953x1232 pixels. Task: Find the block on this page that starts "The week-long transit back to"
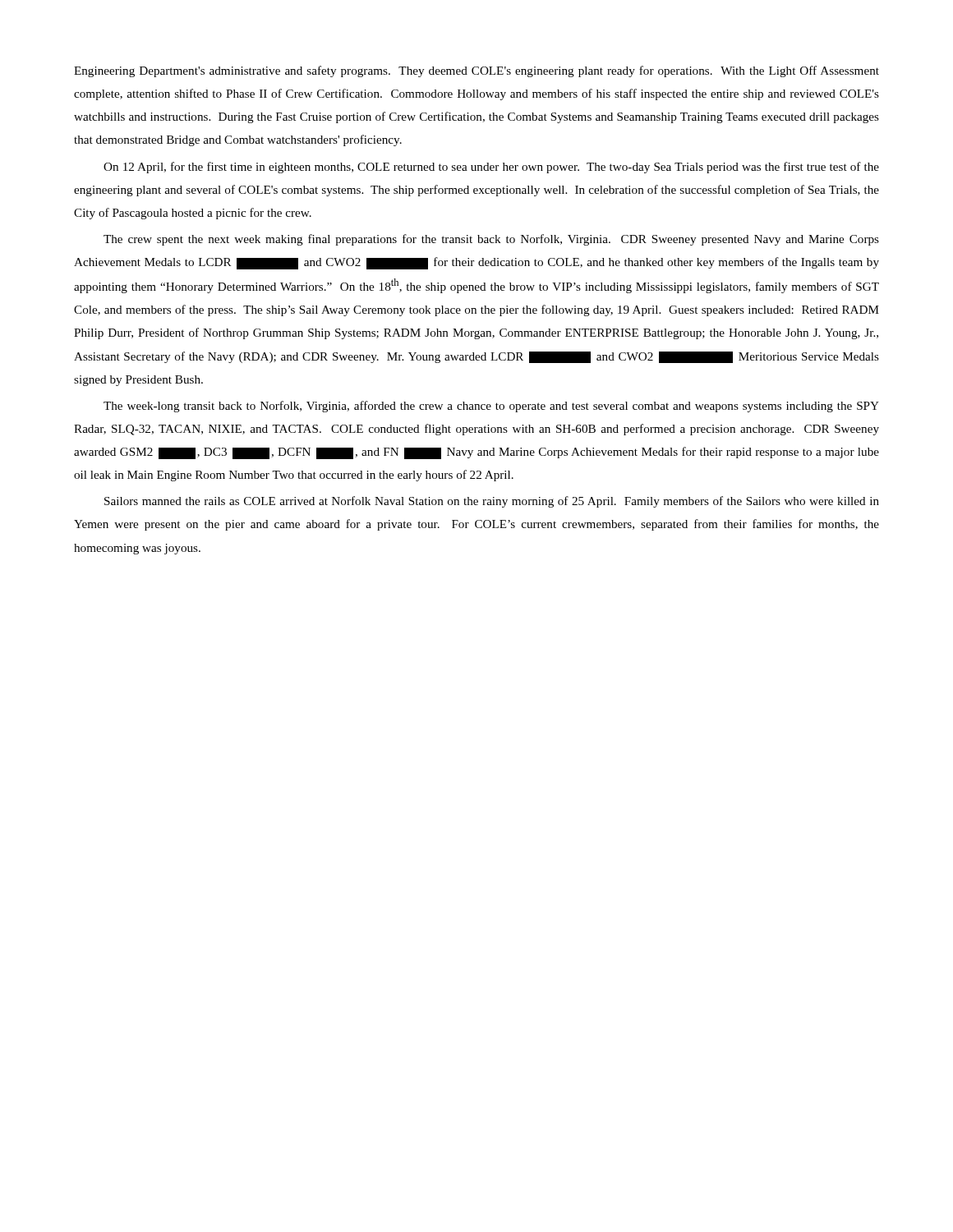pyautogui.click(x=476, y=440)
